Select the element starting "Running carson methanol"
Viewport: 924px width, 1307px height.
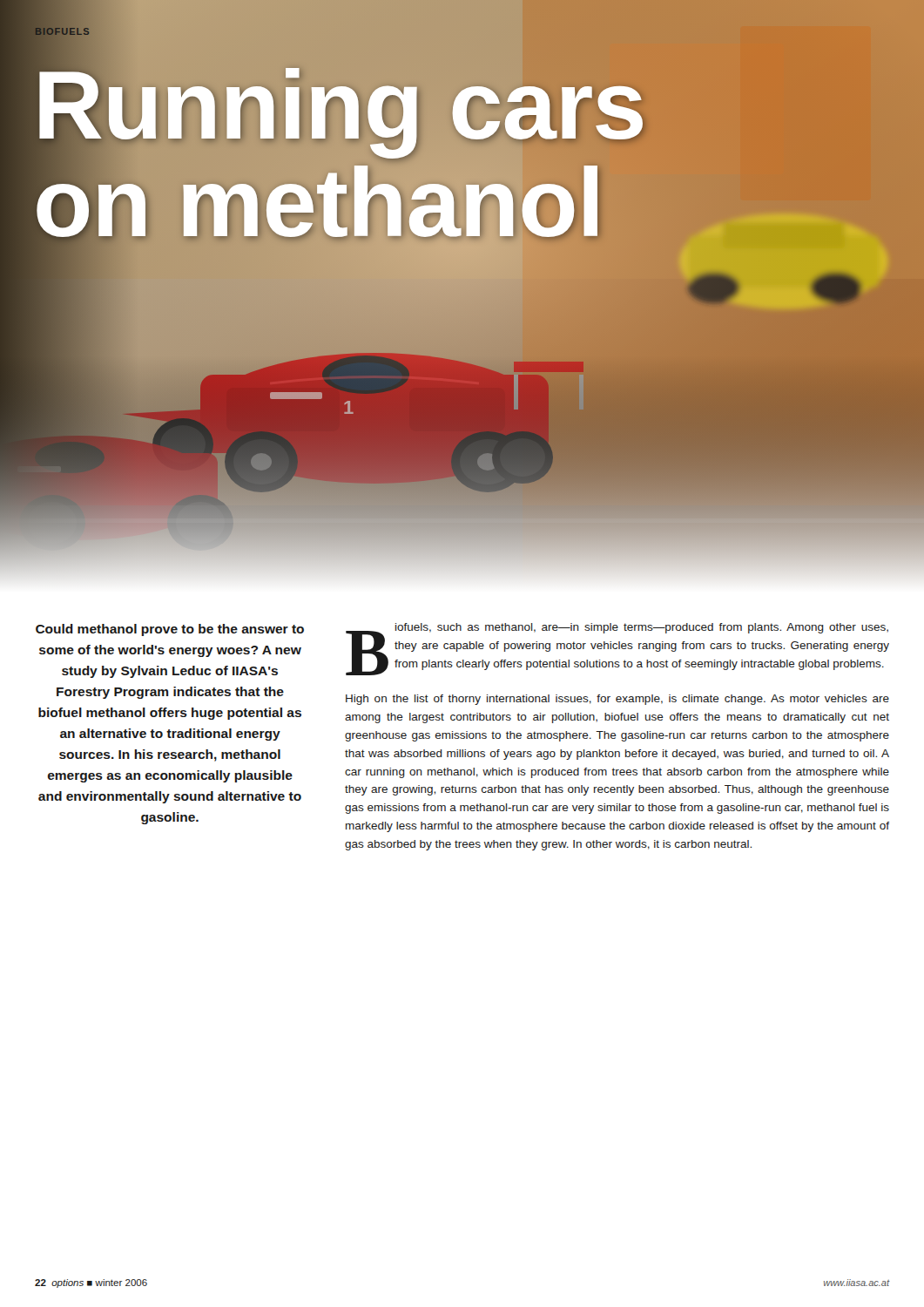point(360,154)
